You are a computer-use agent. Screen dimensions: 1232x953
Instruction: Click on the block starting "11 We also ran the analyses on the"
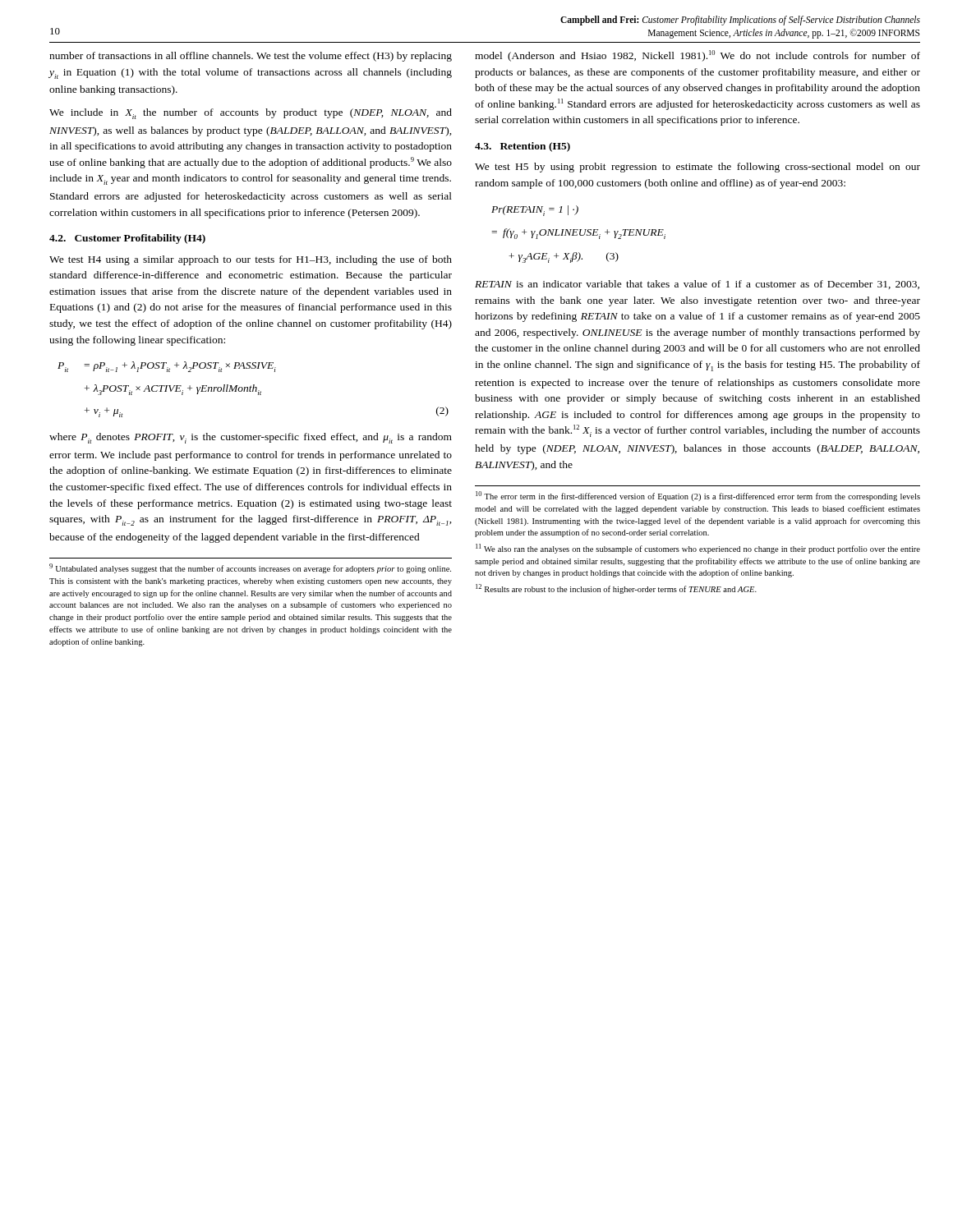click(698, 561)
